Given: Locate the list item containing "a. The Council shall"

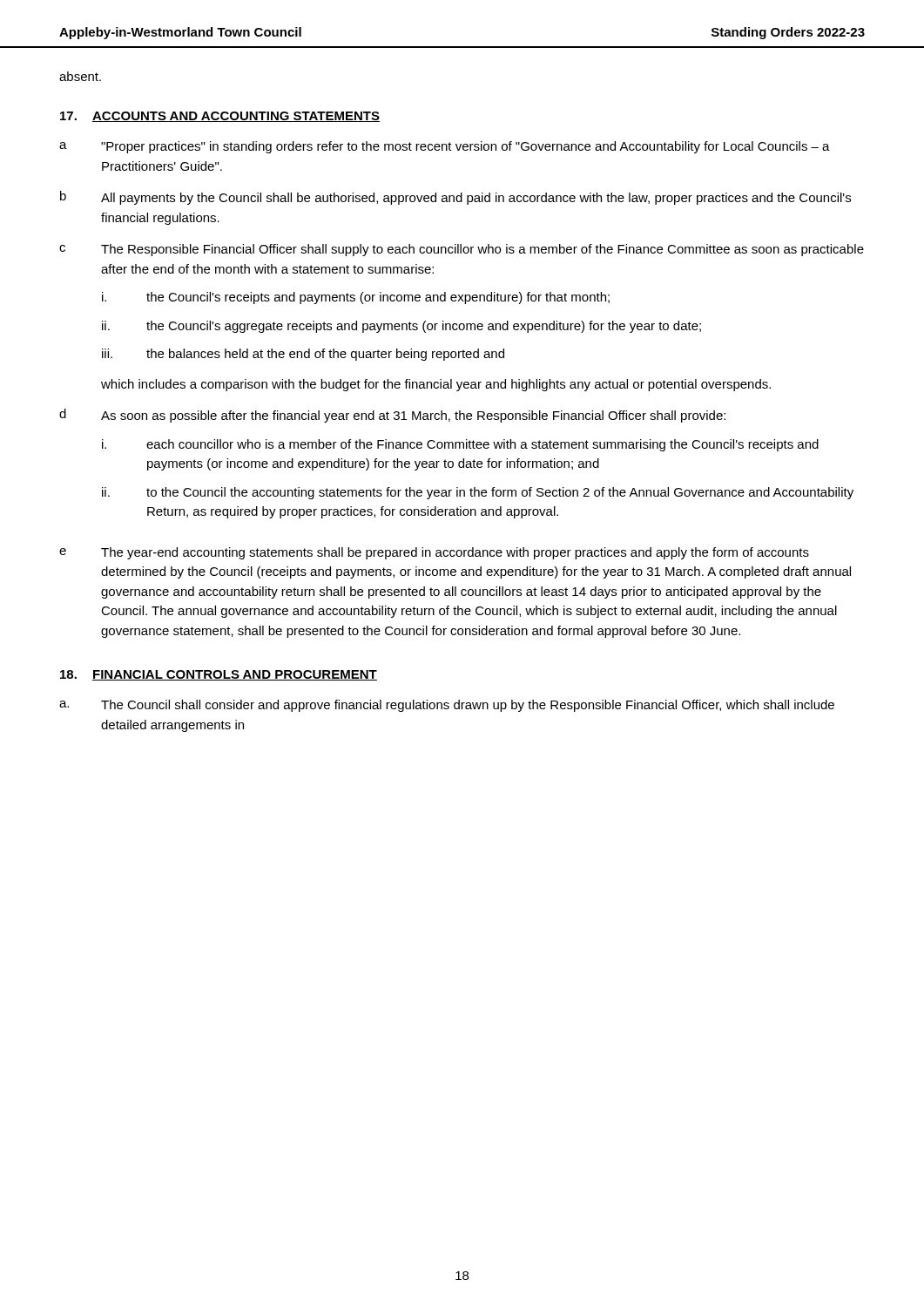Looking at the screenshot, I should point(462,715).
